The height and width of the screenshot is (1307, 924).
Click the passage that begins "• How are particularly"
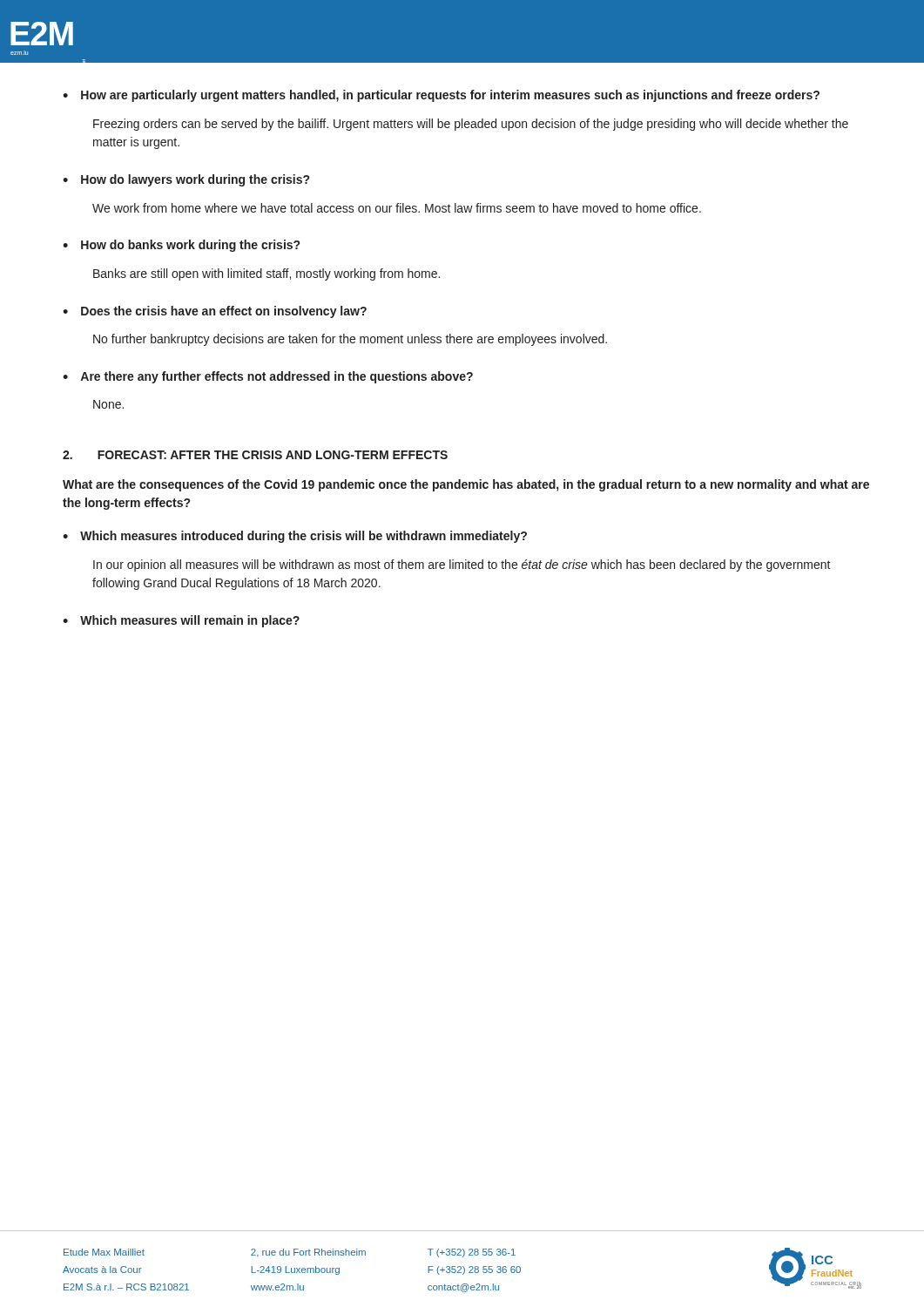[441, 97]
